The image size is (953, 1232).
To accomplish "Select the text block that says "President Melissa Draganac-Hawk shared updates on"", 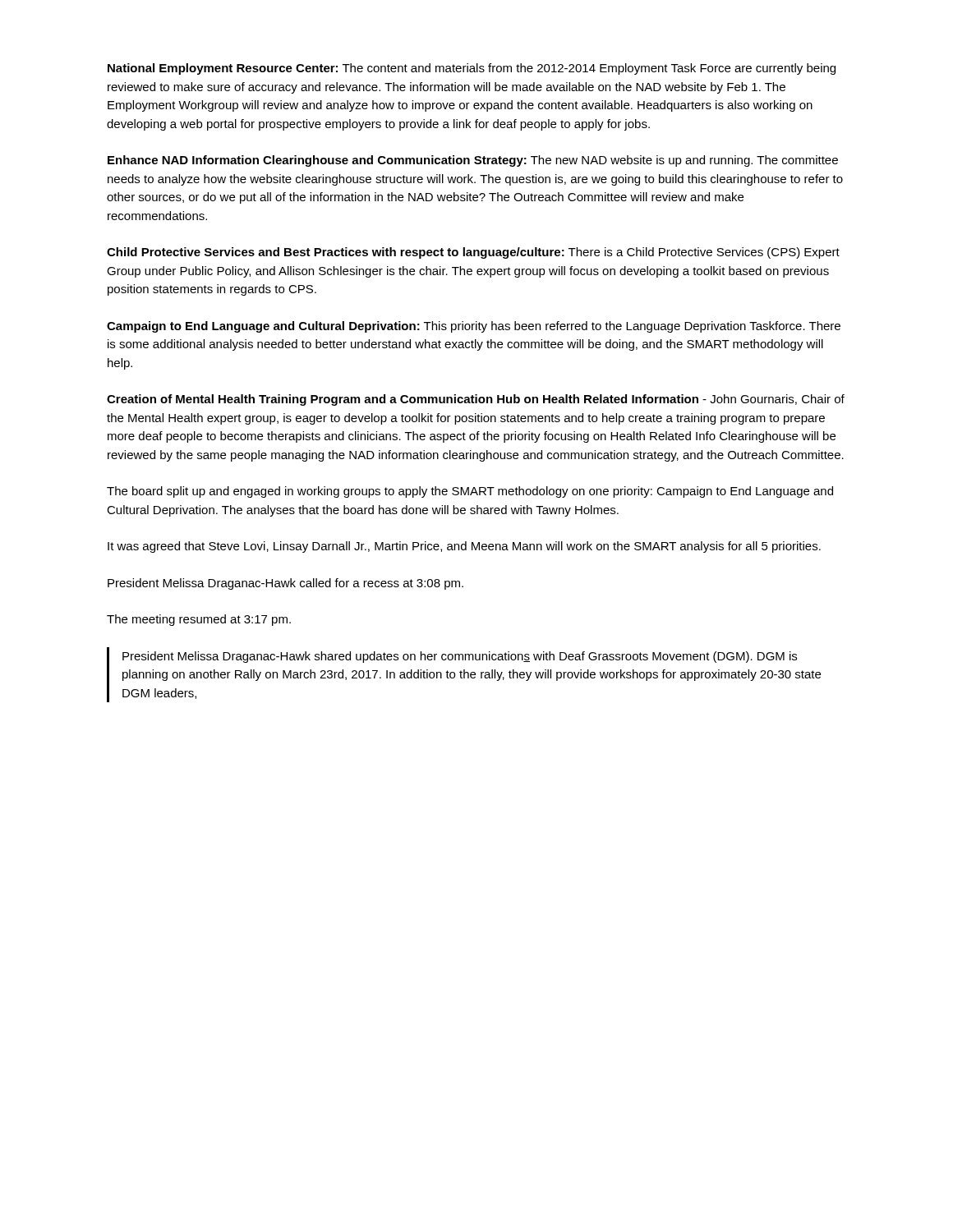I will (x=472, y=674).
